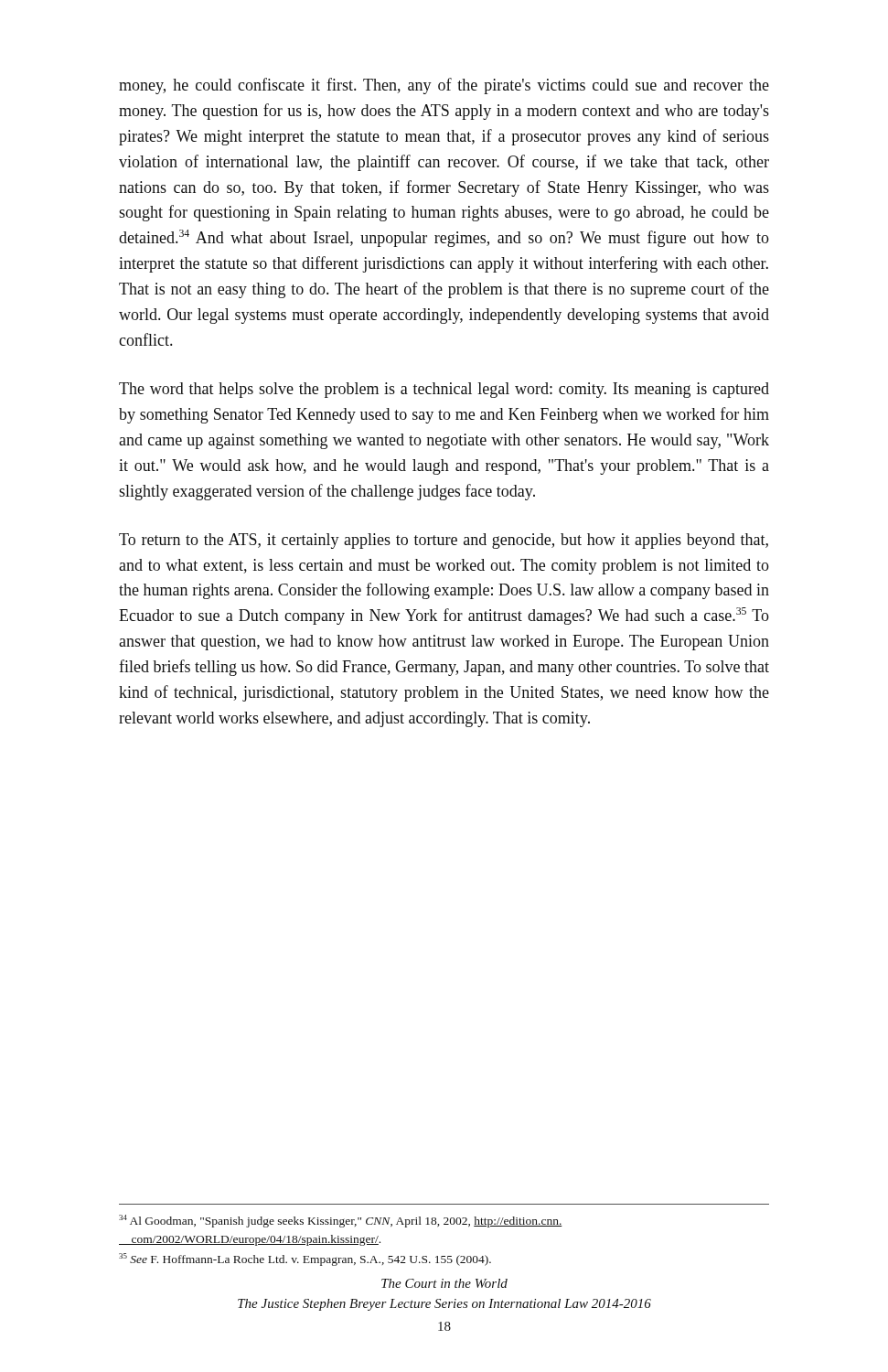Find the block starting "35 See F. Hoffmann-La Roche Ltd."
This screenshot has height=1372, width=888.
click(x=305, y=1259)
